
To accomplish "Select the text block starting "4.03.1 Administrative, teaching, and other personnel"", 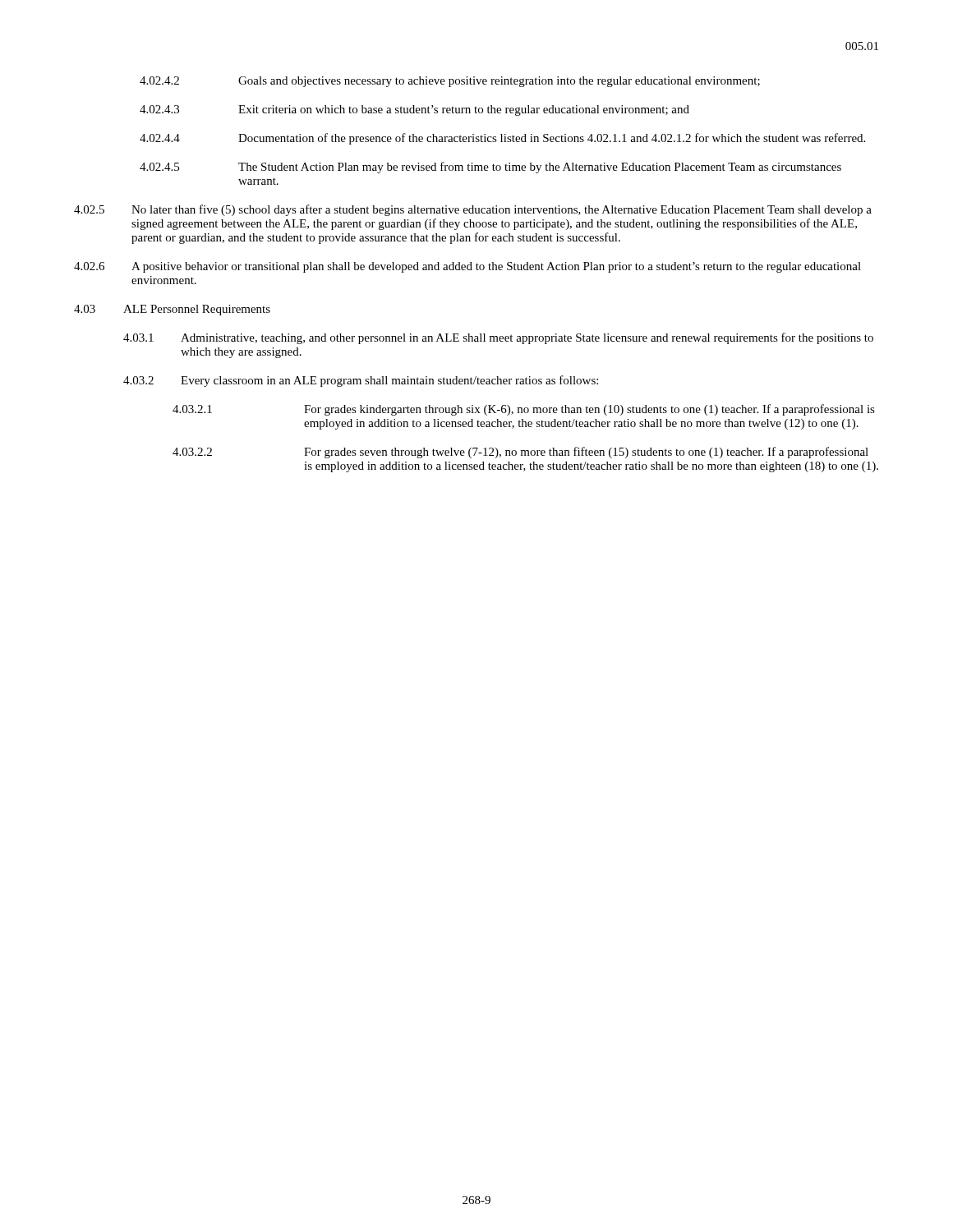I will (x=501, y=345).
